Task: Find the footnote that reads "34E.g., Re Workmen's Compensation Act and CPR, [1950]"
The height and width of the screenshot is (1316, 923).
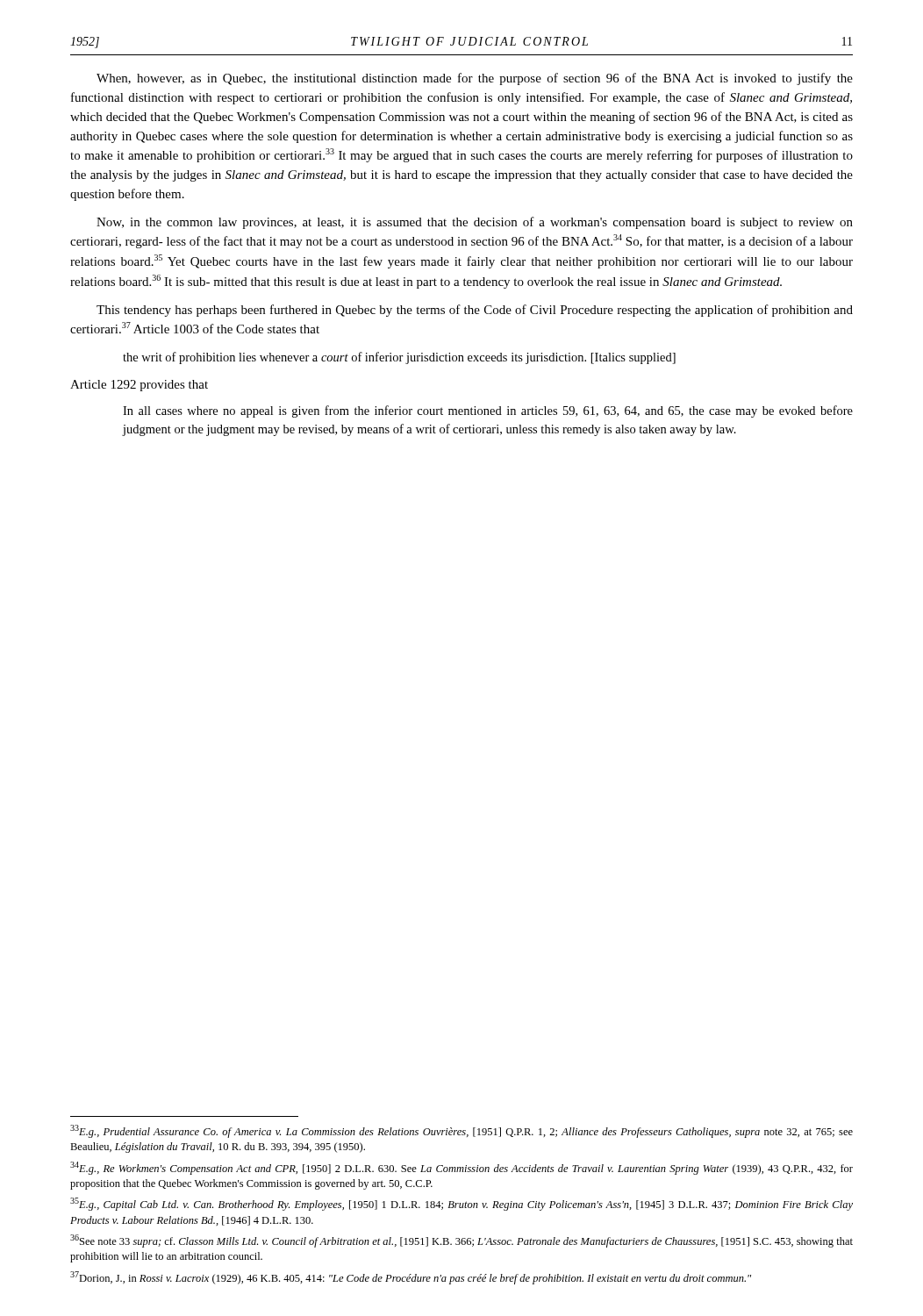Action: tap(462, 1175)
